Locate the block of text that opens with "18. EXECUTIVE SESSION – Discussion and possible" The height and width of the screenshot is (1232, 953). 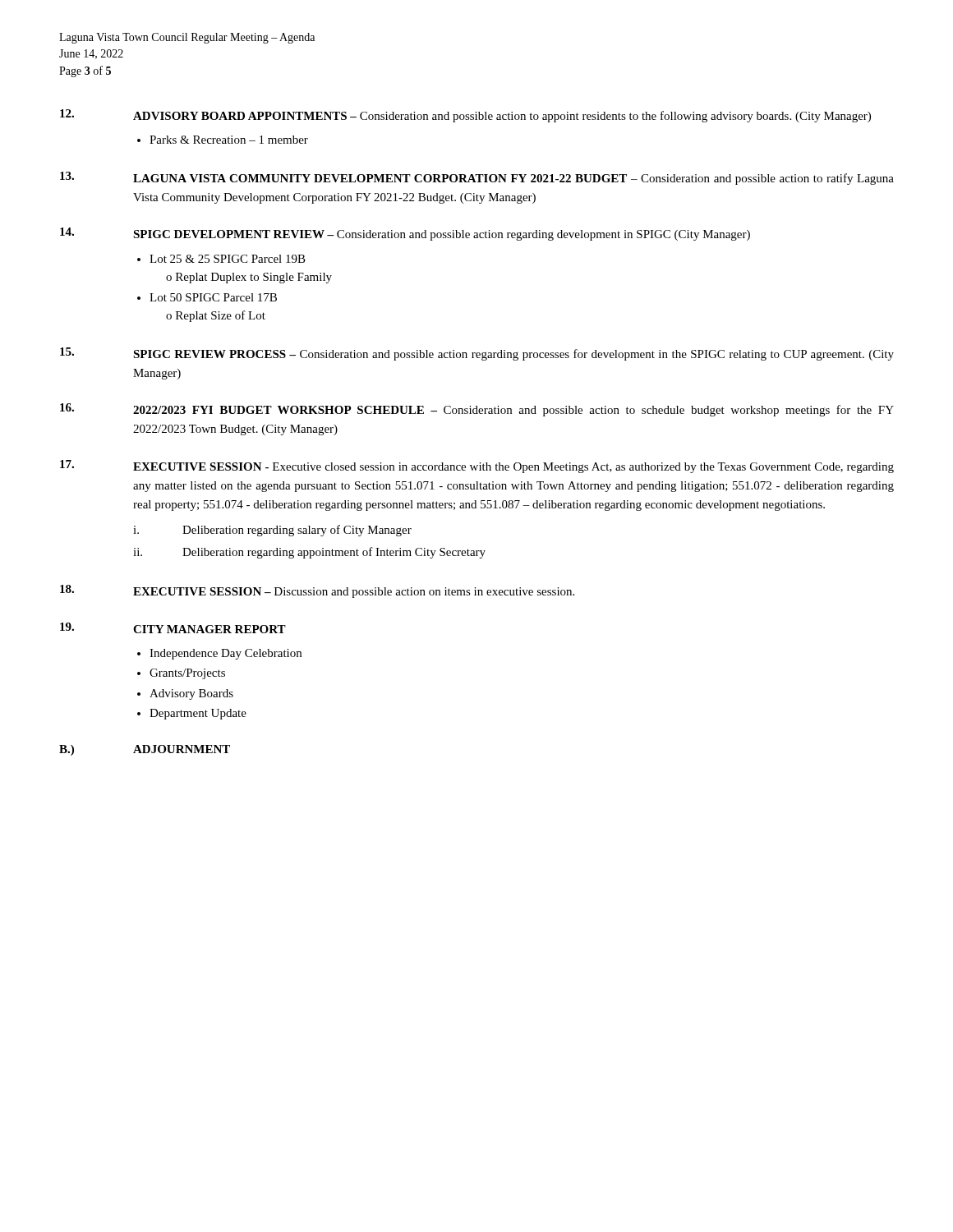click(x=476, y=592)
